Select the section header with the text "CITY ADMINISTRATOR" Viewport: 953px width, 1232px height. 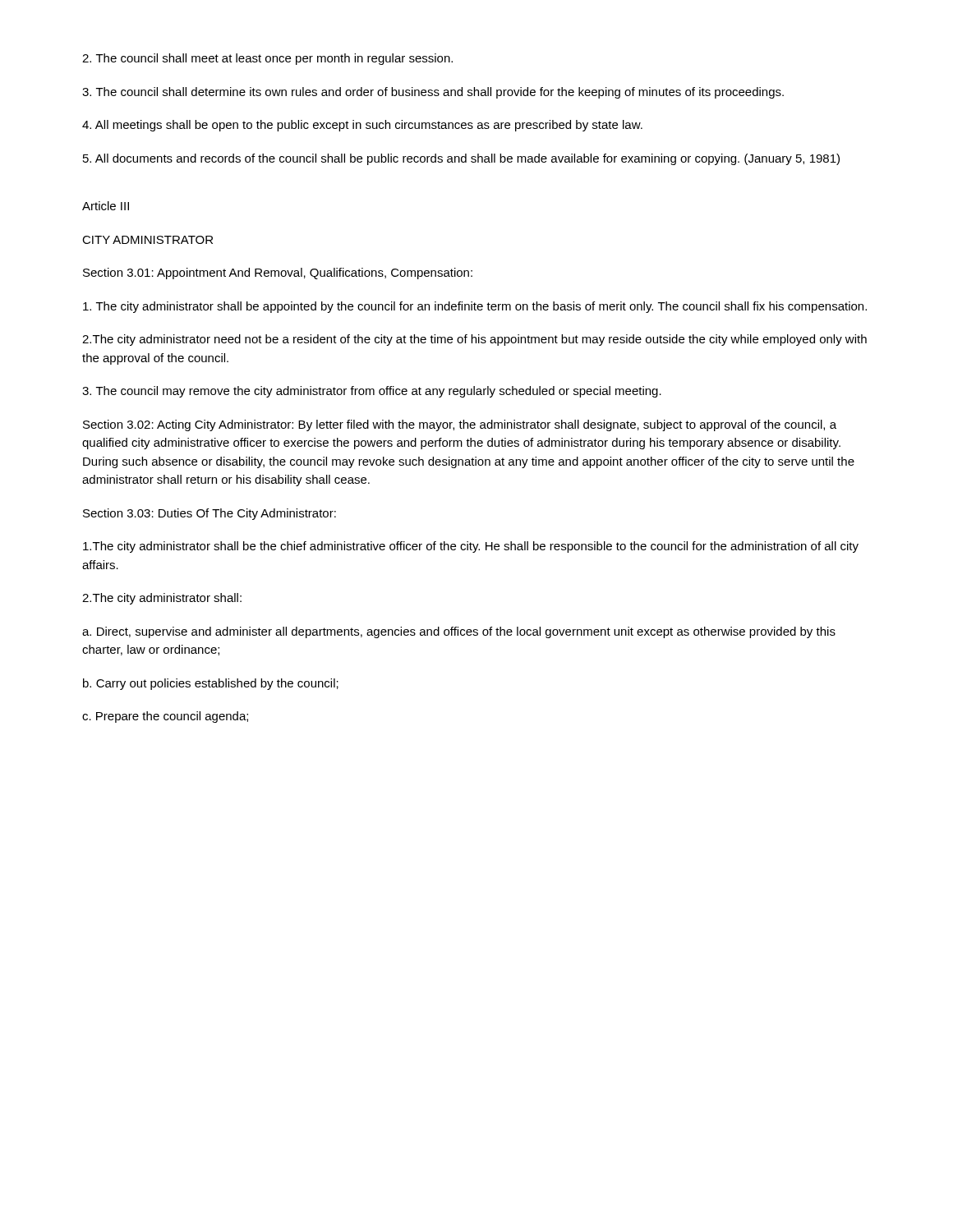coord(148,239)
